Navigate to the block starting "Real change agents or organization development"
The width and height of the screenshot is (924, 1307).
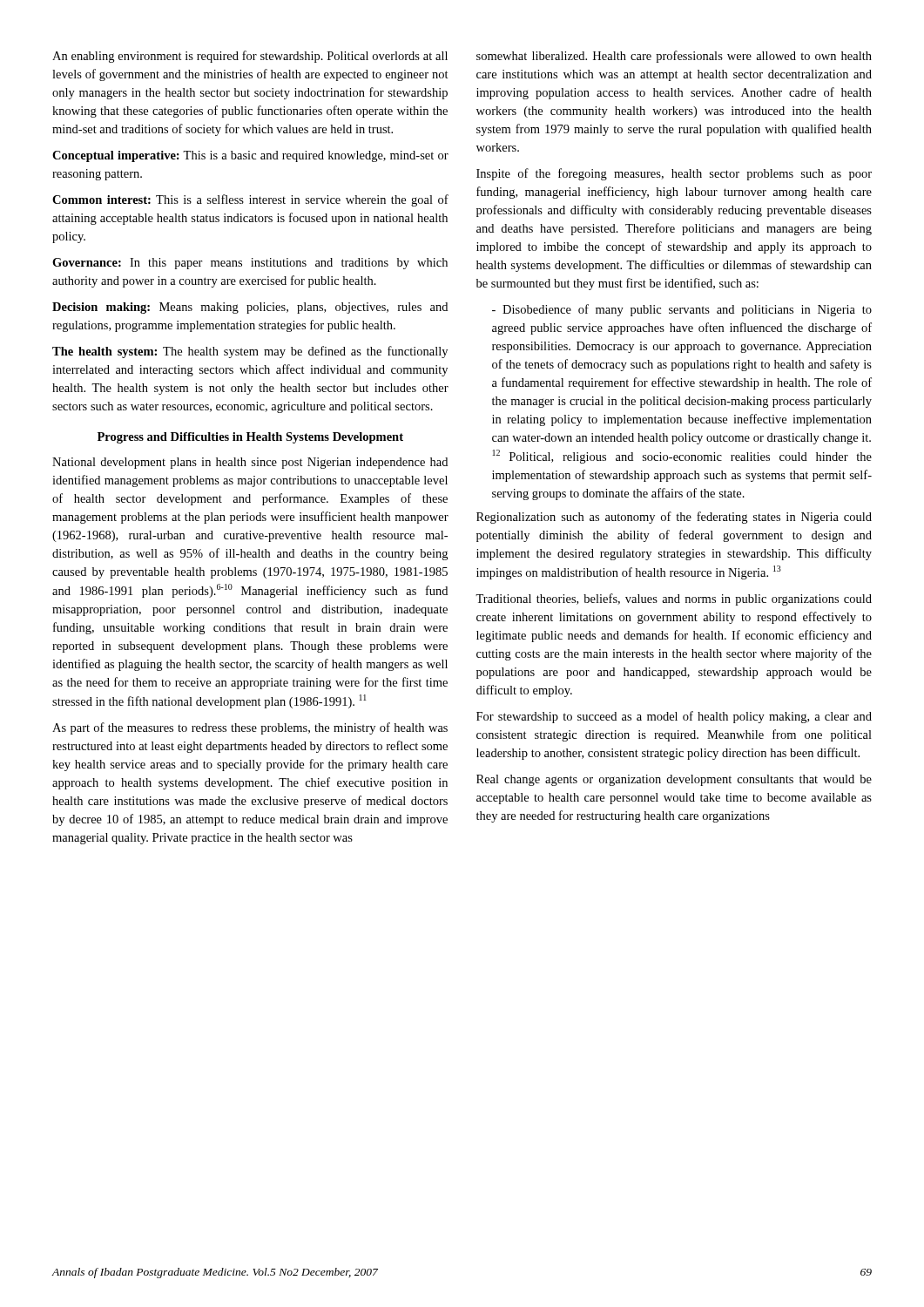(x=674, y=798)
